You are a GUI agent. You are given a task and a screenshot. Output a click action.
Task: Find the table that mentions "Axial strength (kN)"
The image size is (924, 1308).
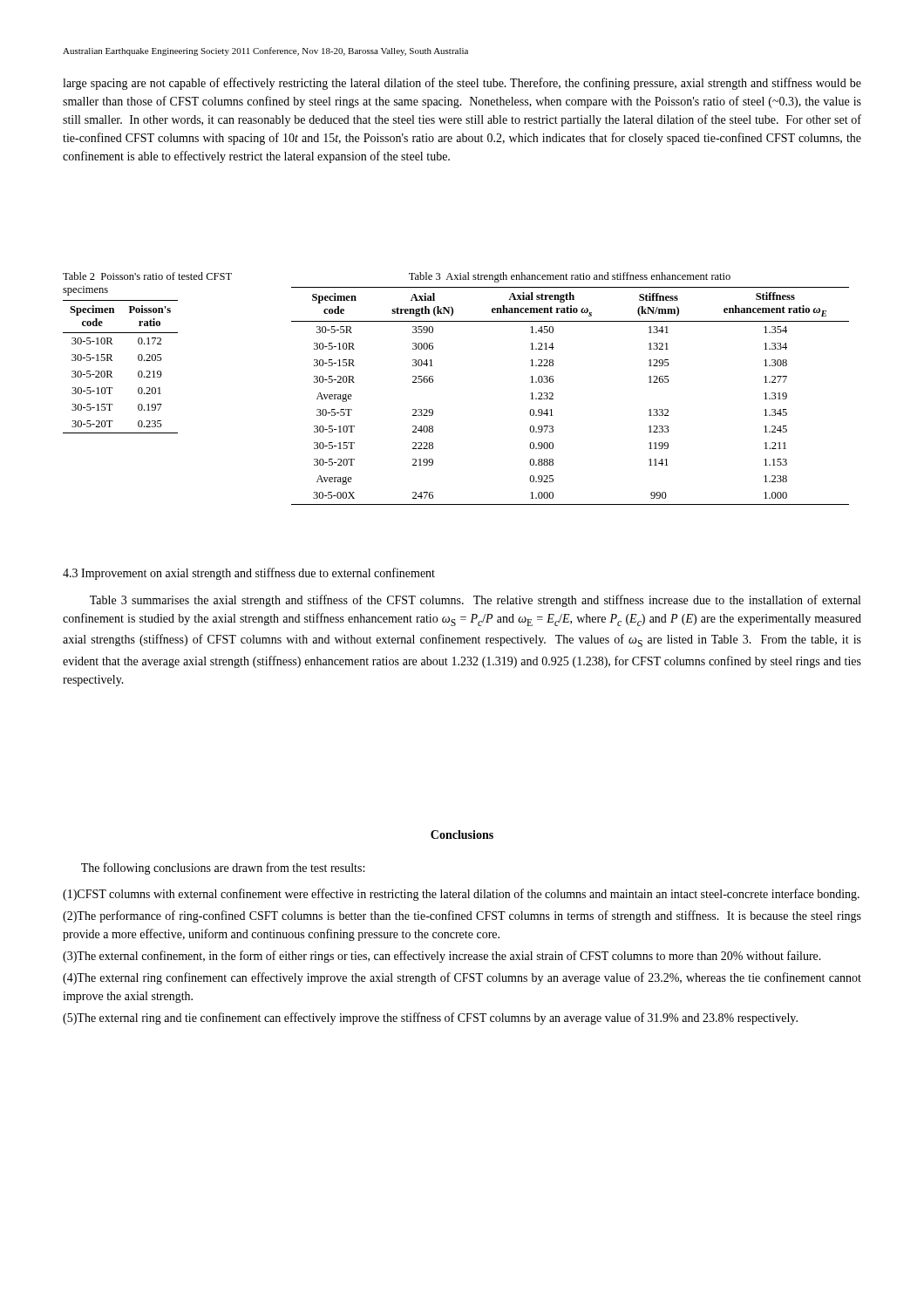pos(570,396)
